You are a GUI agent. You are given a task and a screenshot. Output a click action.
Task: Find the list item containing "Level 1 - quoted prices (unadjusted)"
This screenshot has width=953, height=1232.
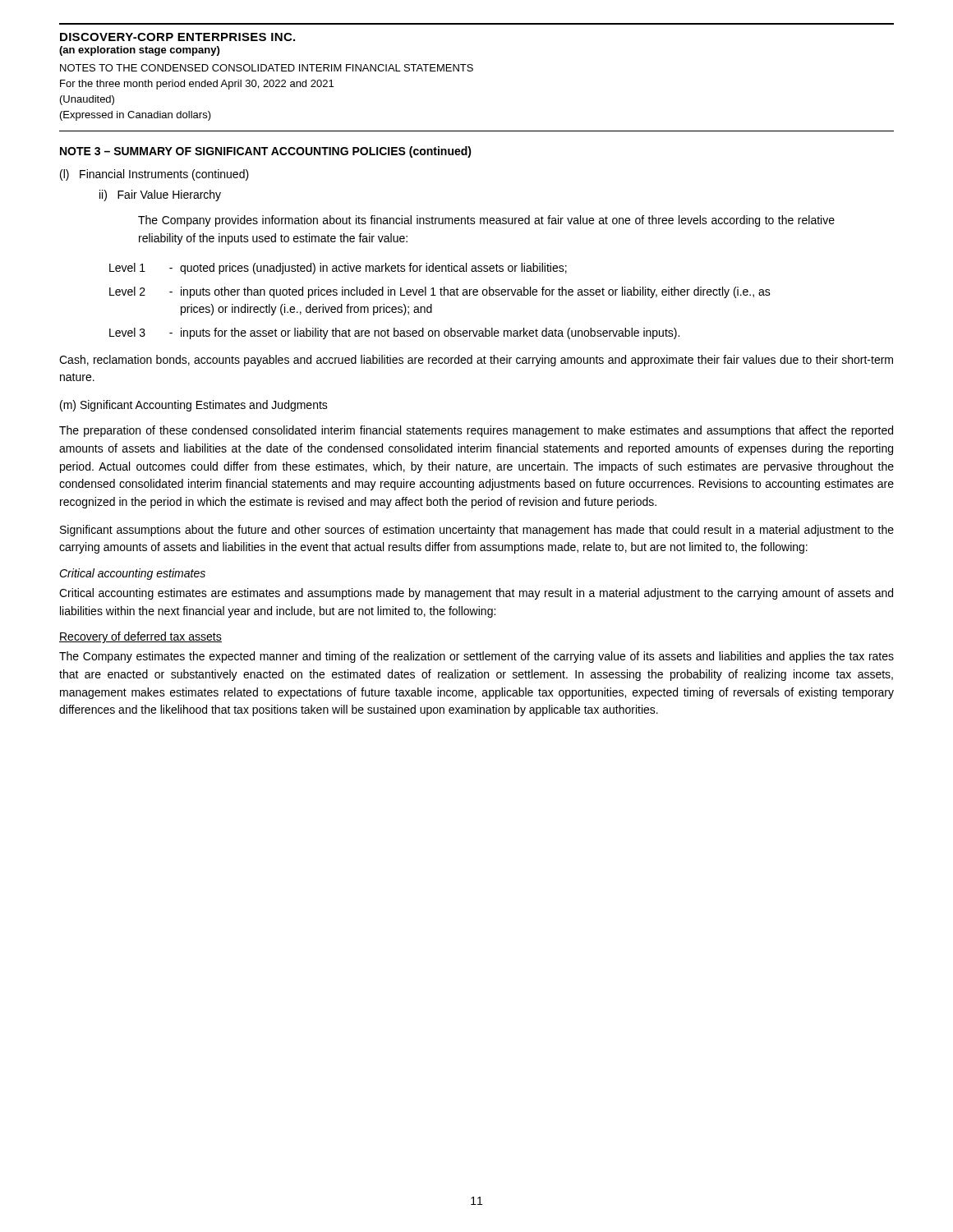coord(445,268)
